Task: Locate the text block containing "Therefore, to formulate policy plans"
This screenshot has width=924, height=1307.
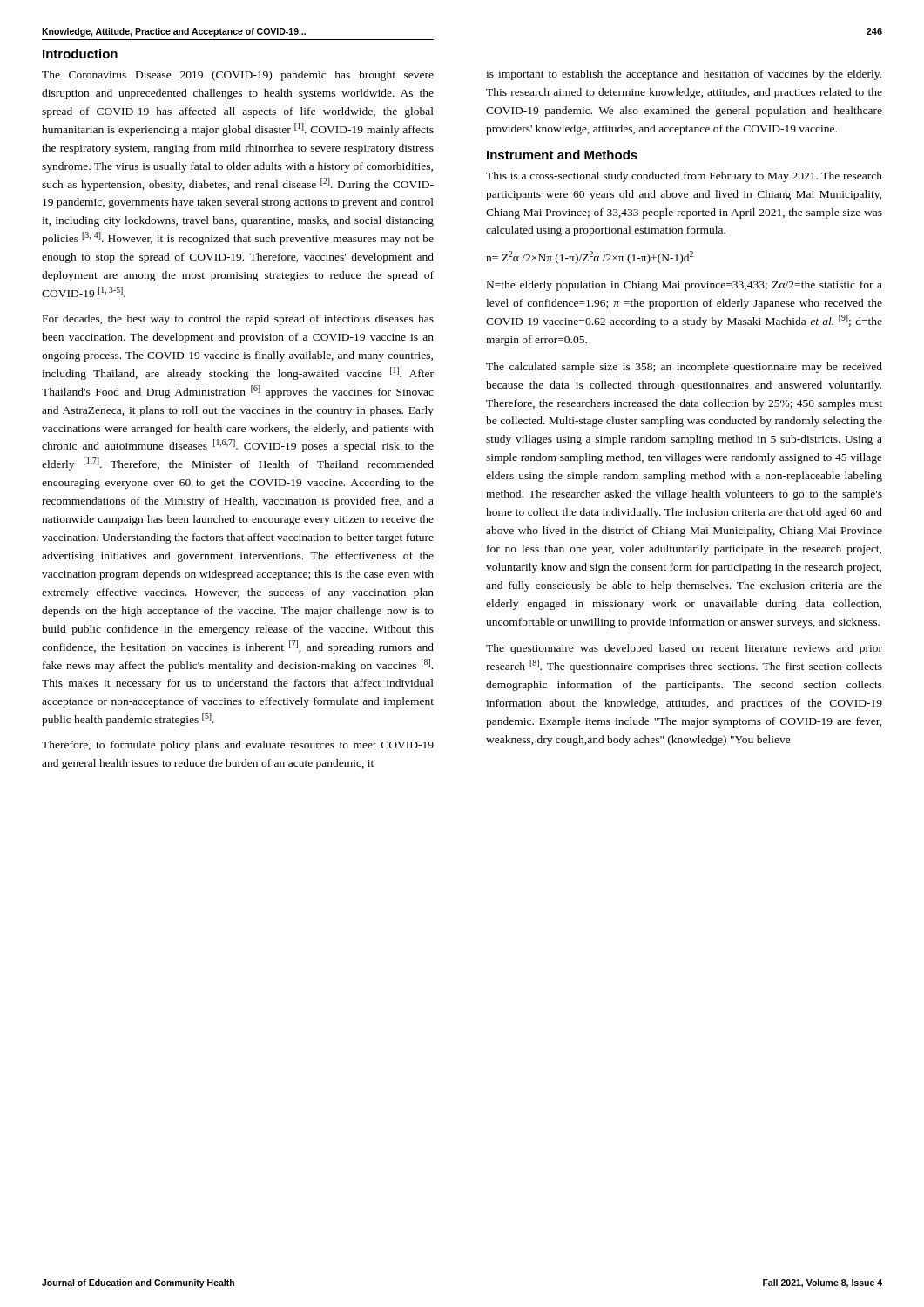Action: click(x=238, y=754)
